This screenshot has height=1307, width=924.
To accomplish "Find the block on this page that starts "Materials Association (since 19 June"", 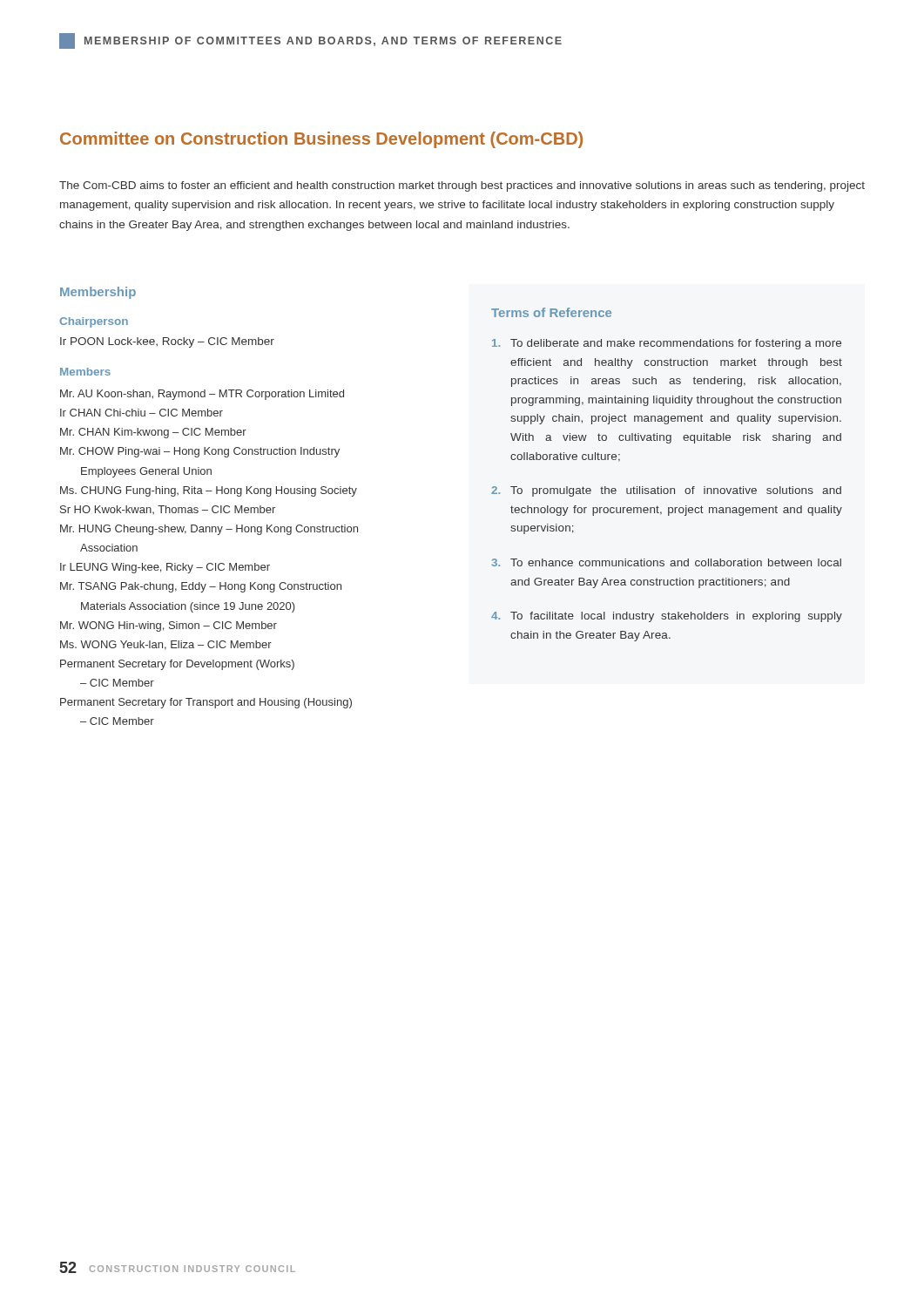I will (188, 606).
